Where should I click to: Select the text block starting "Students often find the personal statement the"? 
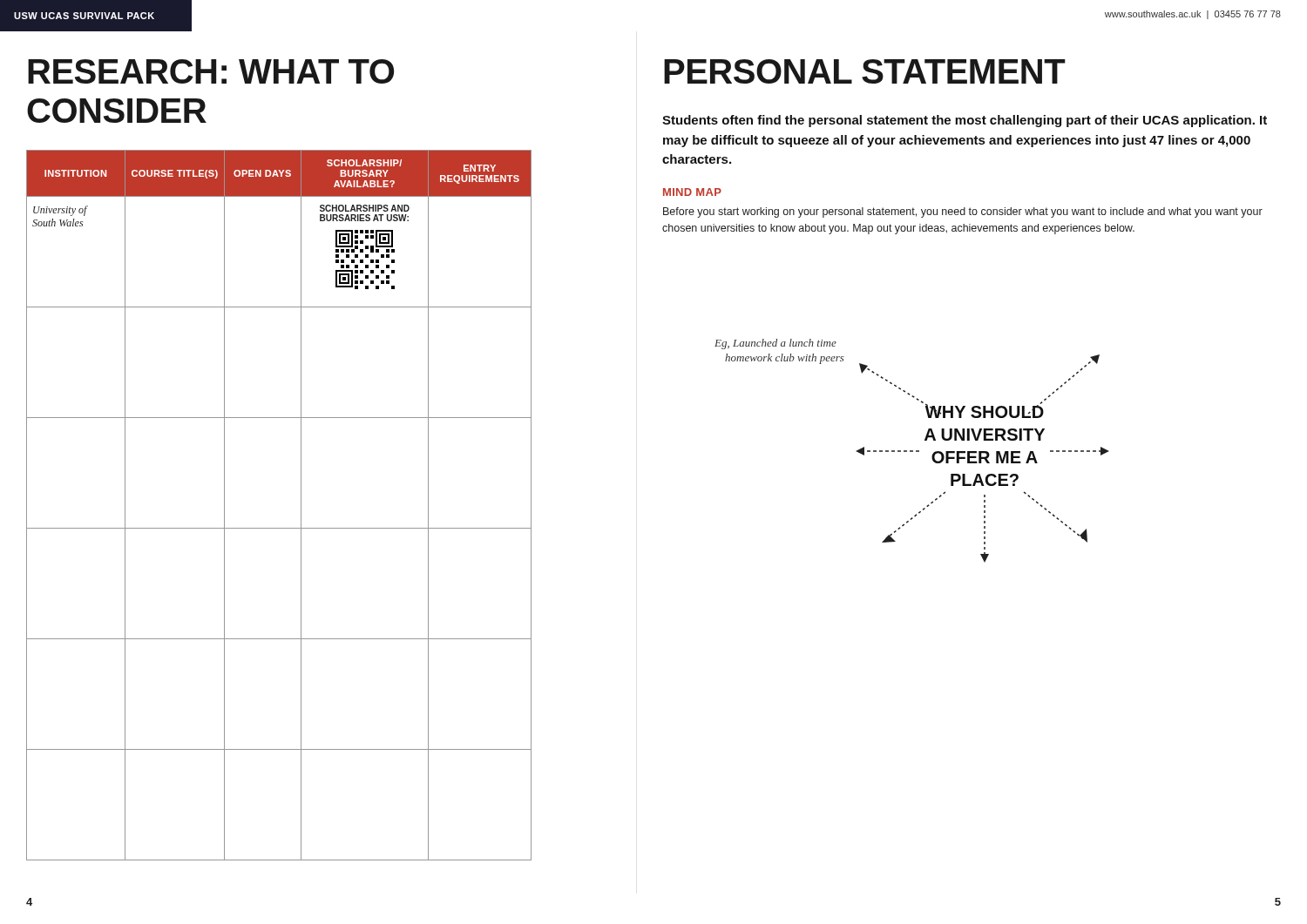(965, 139)
